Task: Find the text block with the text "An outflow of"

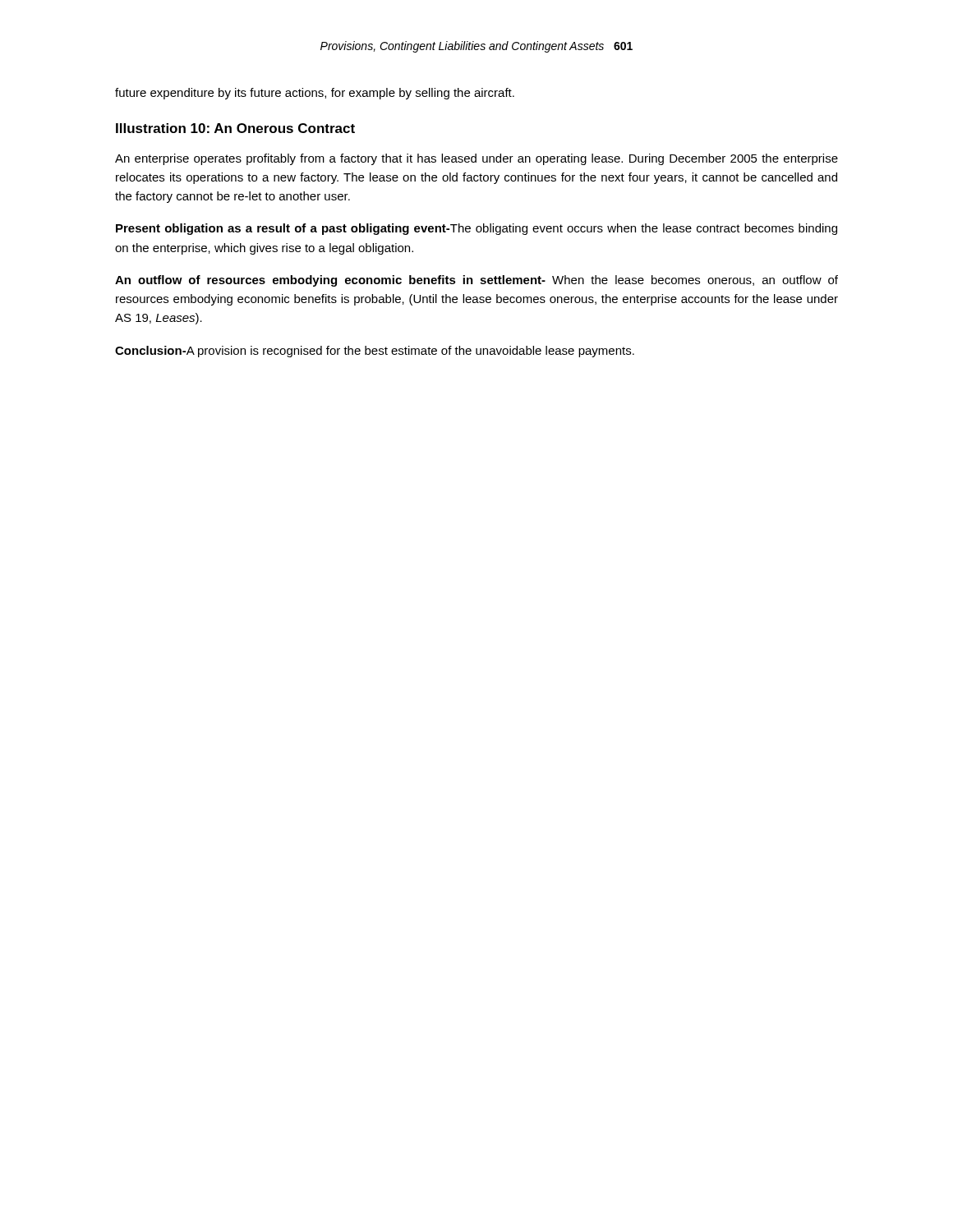Action: (476, 299)
